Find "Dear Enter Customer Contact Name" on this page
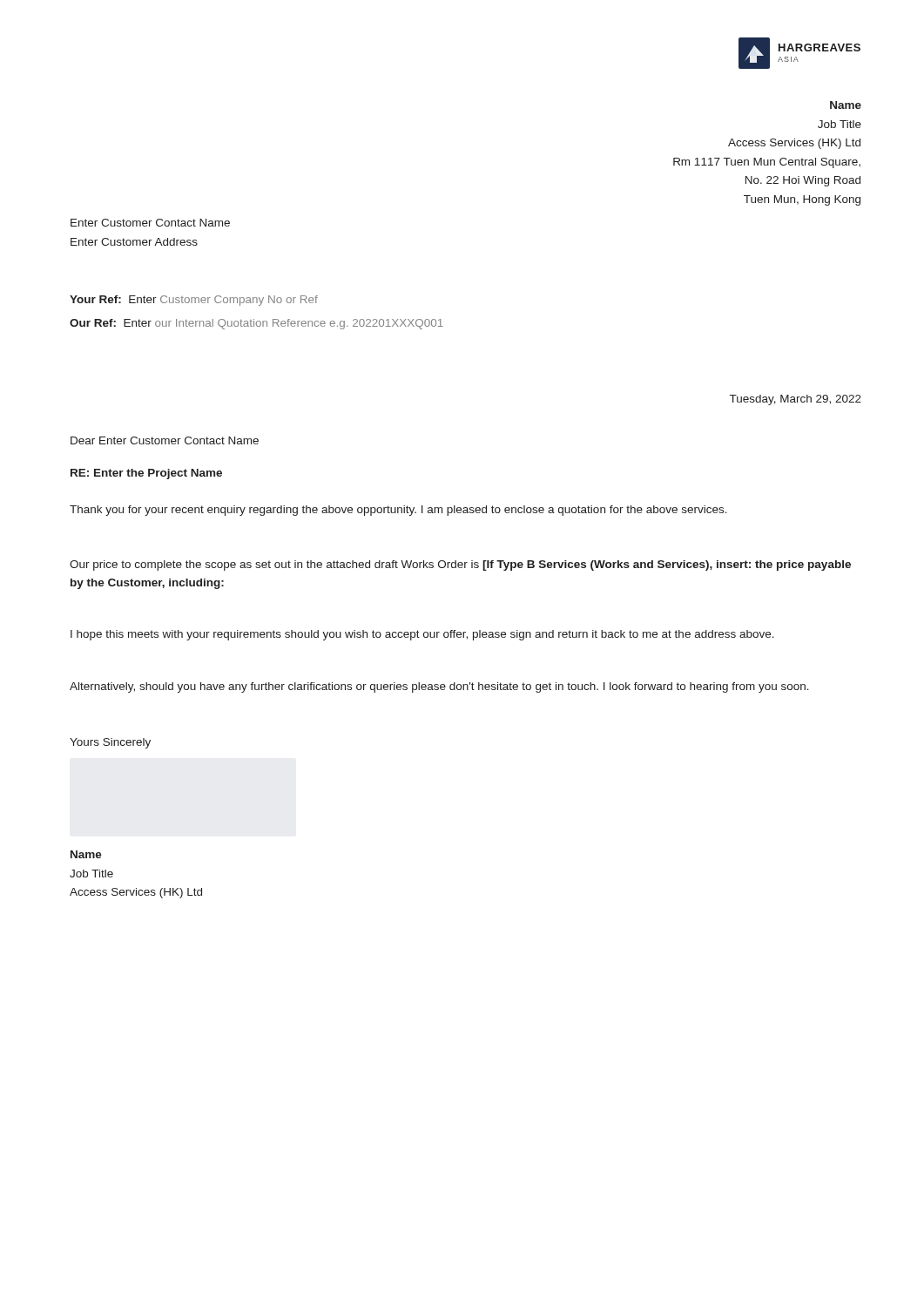Viewport: 924px width, 1307px height. [164, 440]
